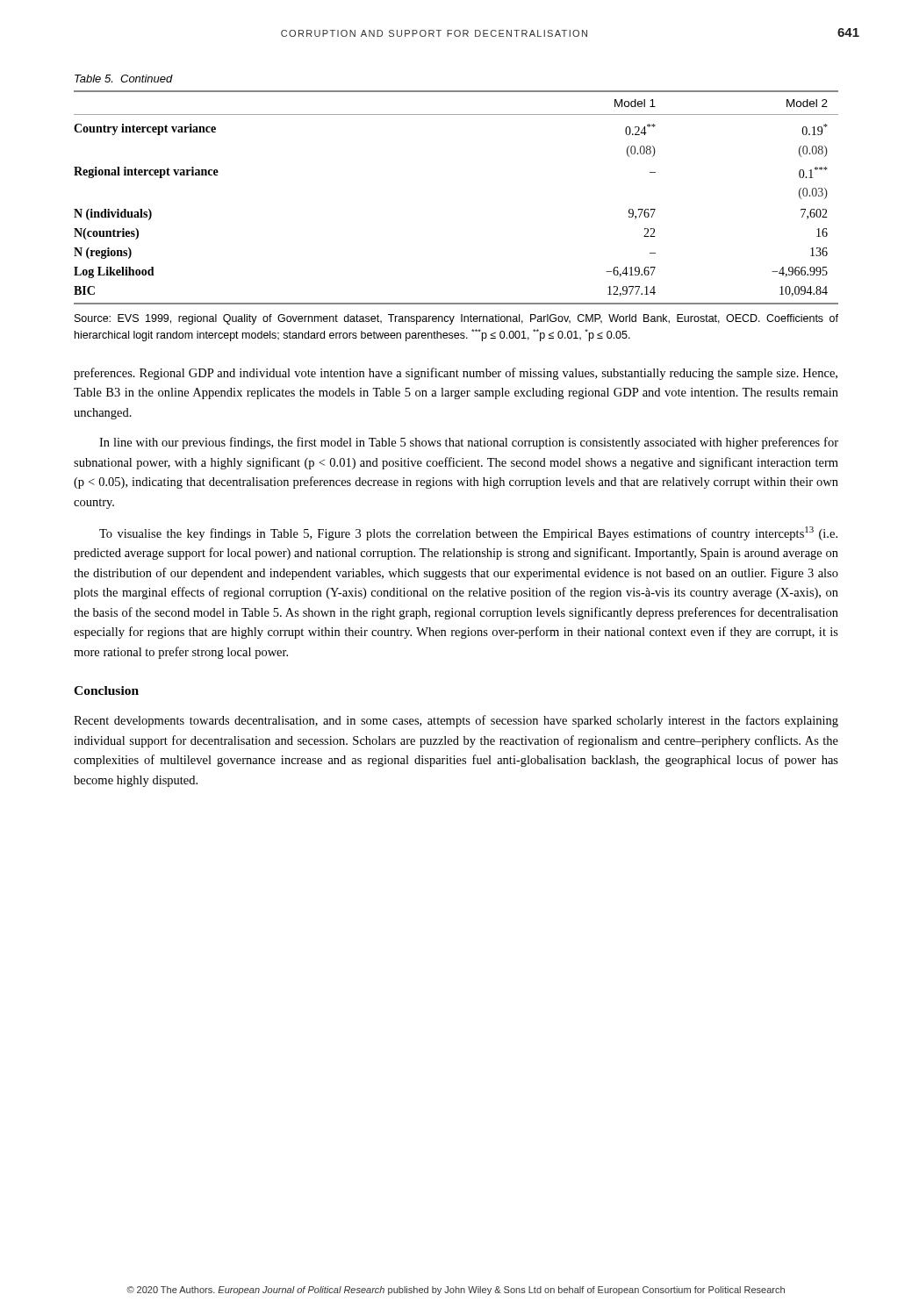Point to the block beginning "Source: EVS 1999,"

pos(456,327)
